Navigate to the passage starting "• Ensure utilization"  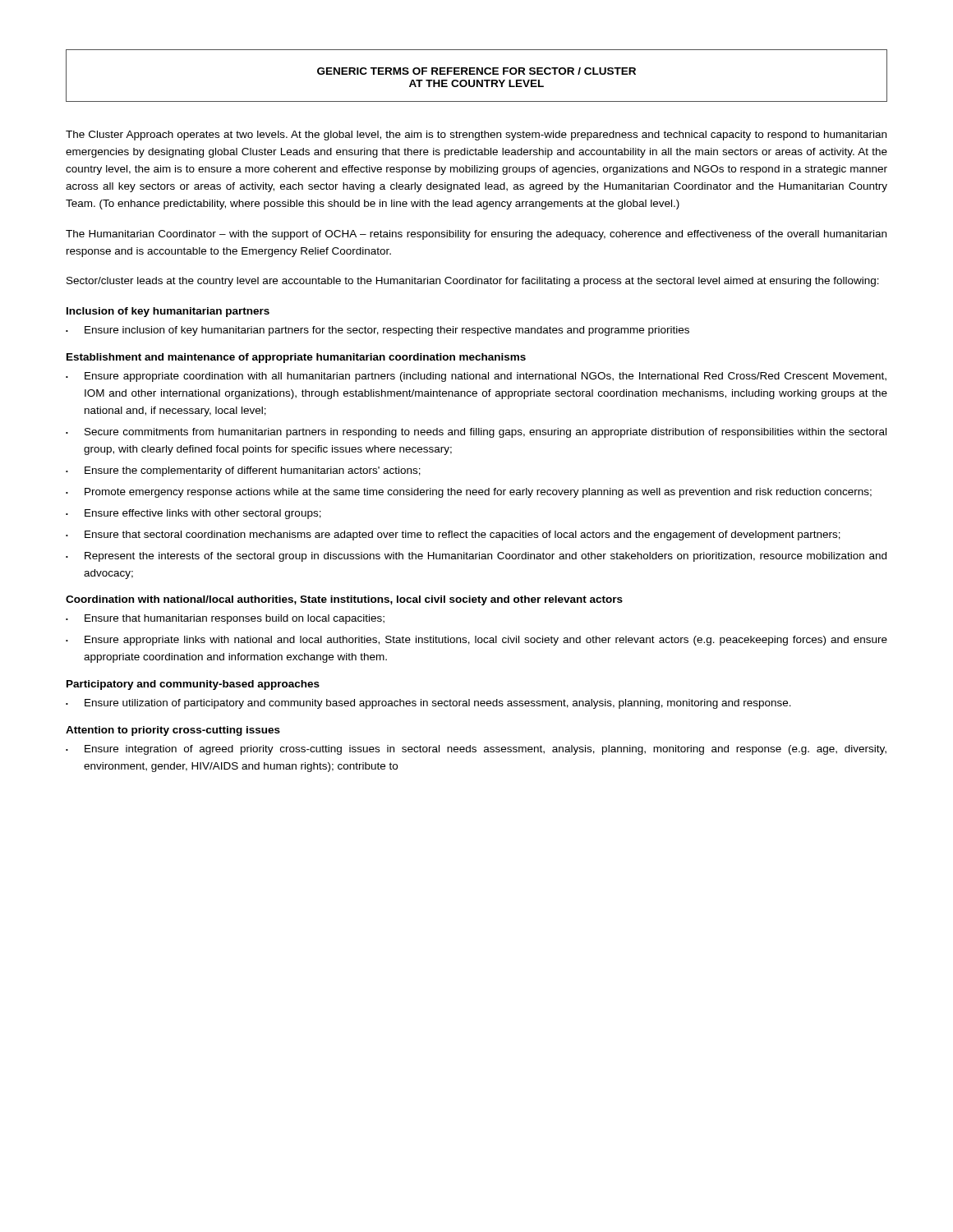[x=476, y=704]
